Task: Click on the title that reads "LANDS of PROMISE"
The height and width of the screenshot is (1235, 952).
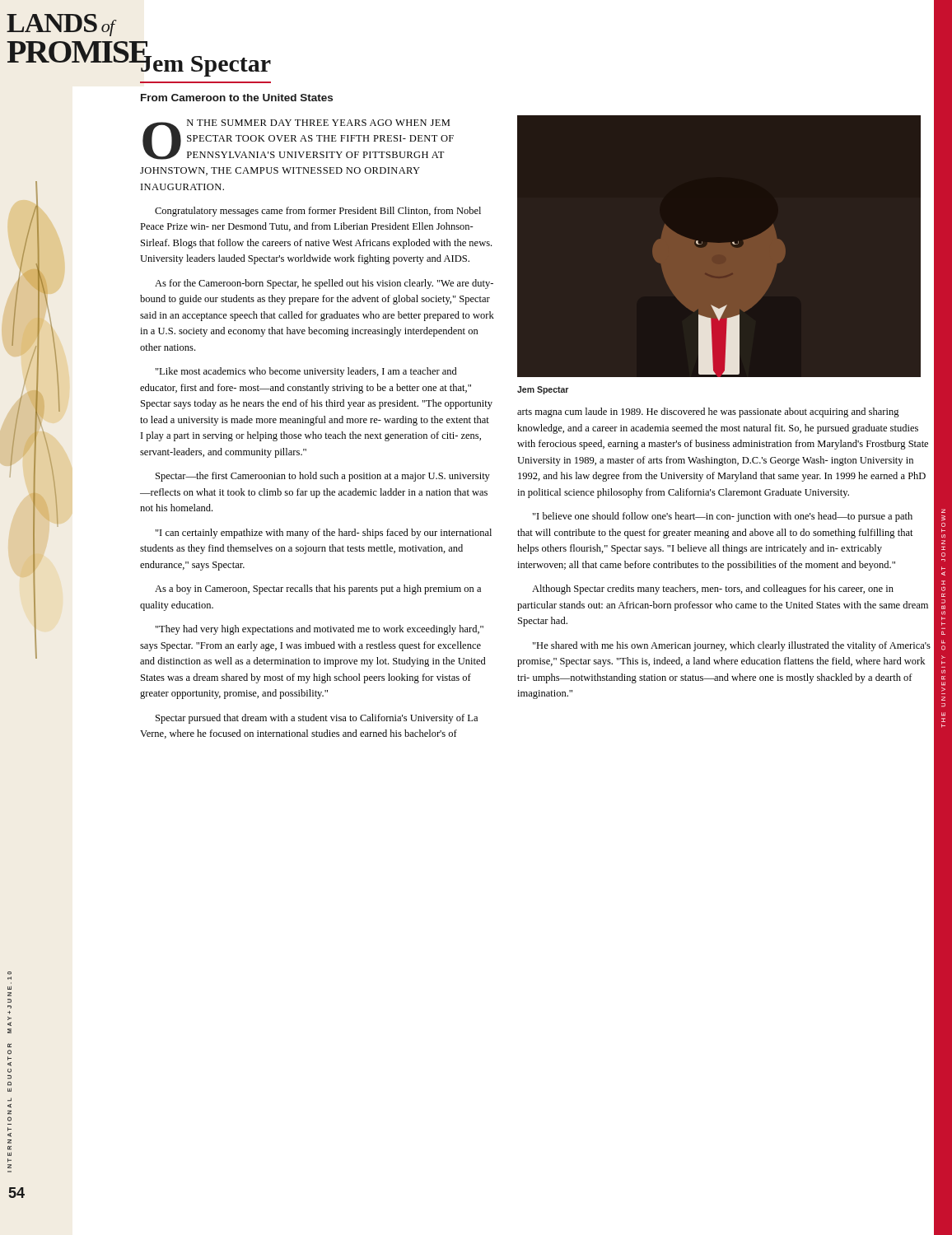Action: [75, 39]
